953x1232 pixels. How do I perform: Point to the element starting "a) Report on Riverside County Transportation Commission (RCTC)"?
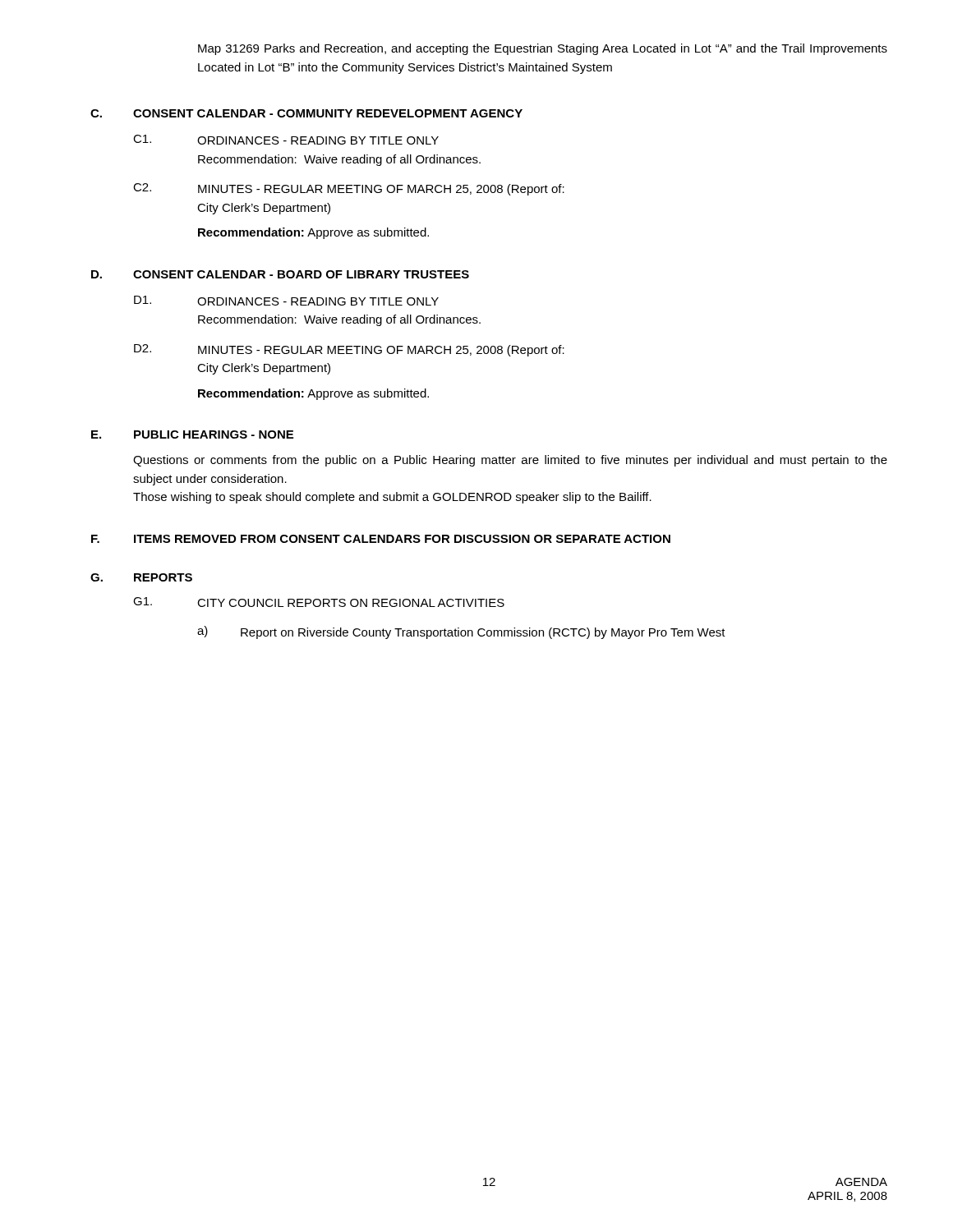[461, 633]
